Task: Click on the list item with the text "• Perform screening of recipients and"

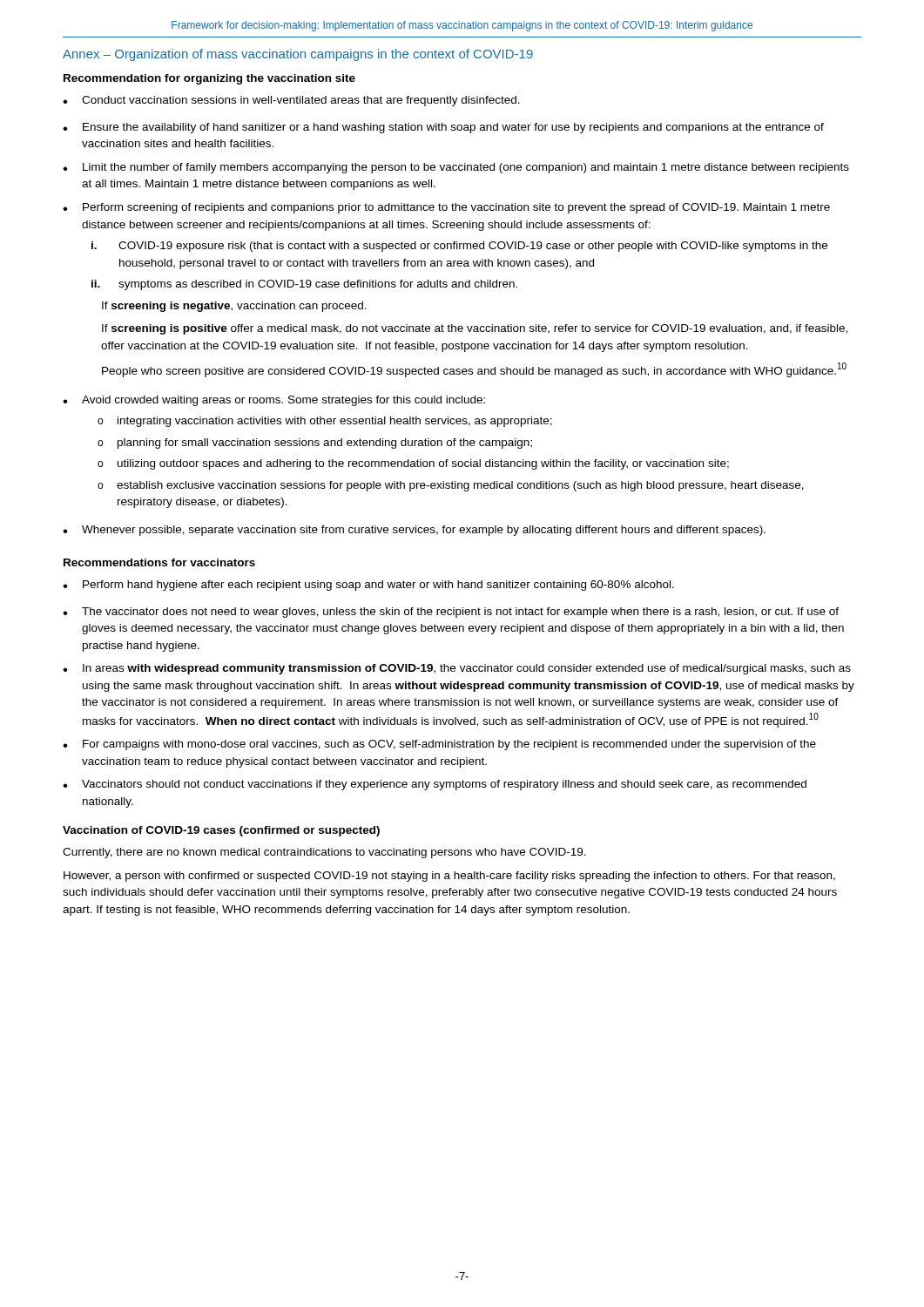Action: point(462,292)
